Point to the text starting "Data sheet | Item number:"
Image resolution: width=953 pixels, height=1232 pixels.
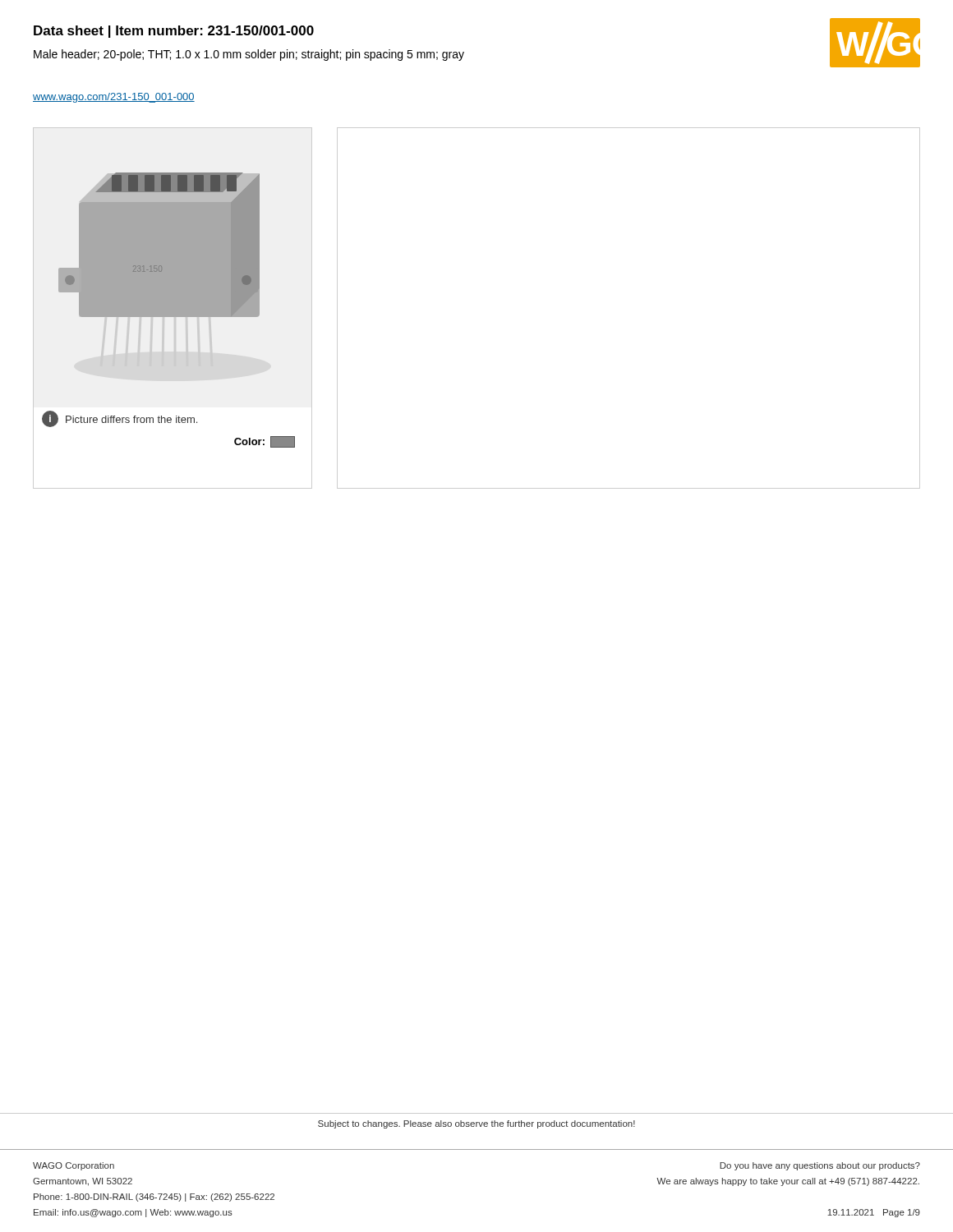(x=173, y=31)
